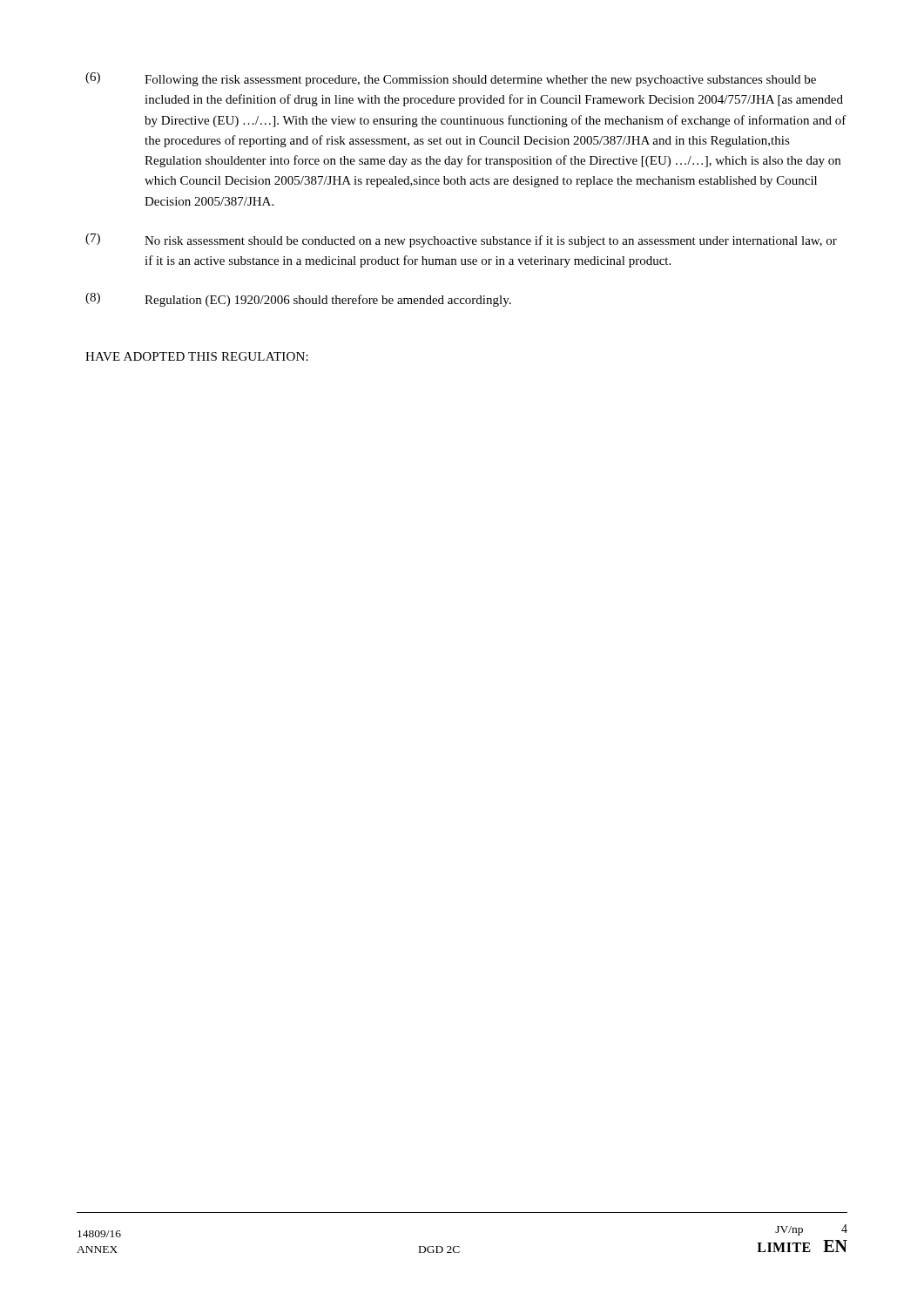This screenshot has width=924, height=1307.
Task: Find the text starting "(7) No risk assessment"
Action: pos(466,251)
